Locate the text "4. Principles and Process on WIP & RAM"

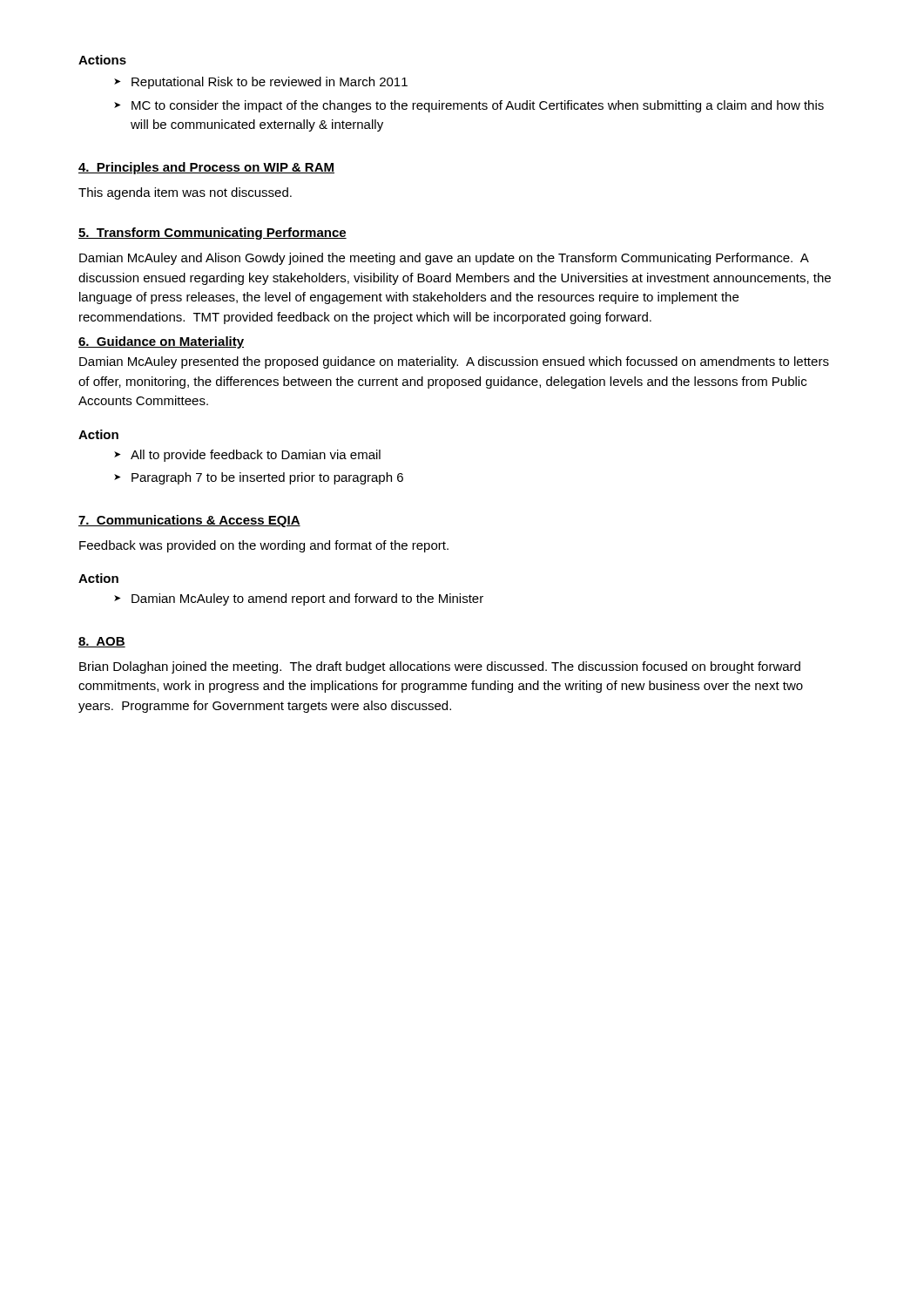[x=206, y=166]
